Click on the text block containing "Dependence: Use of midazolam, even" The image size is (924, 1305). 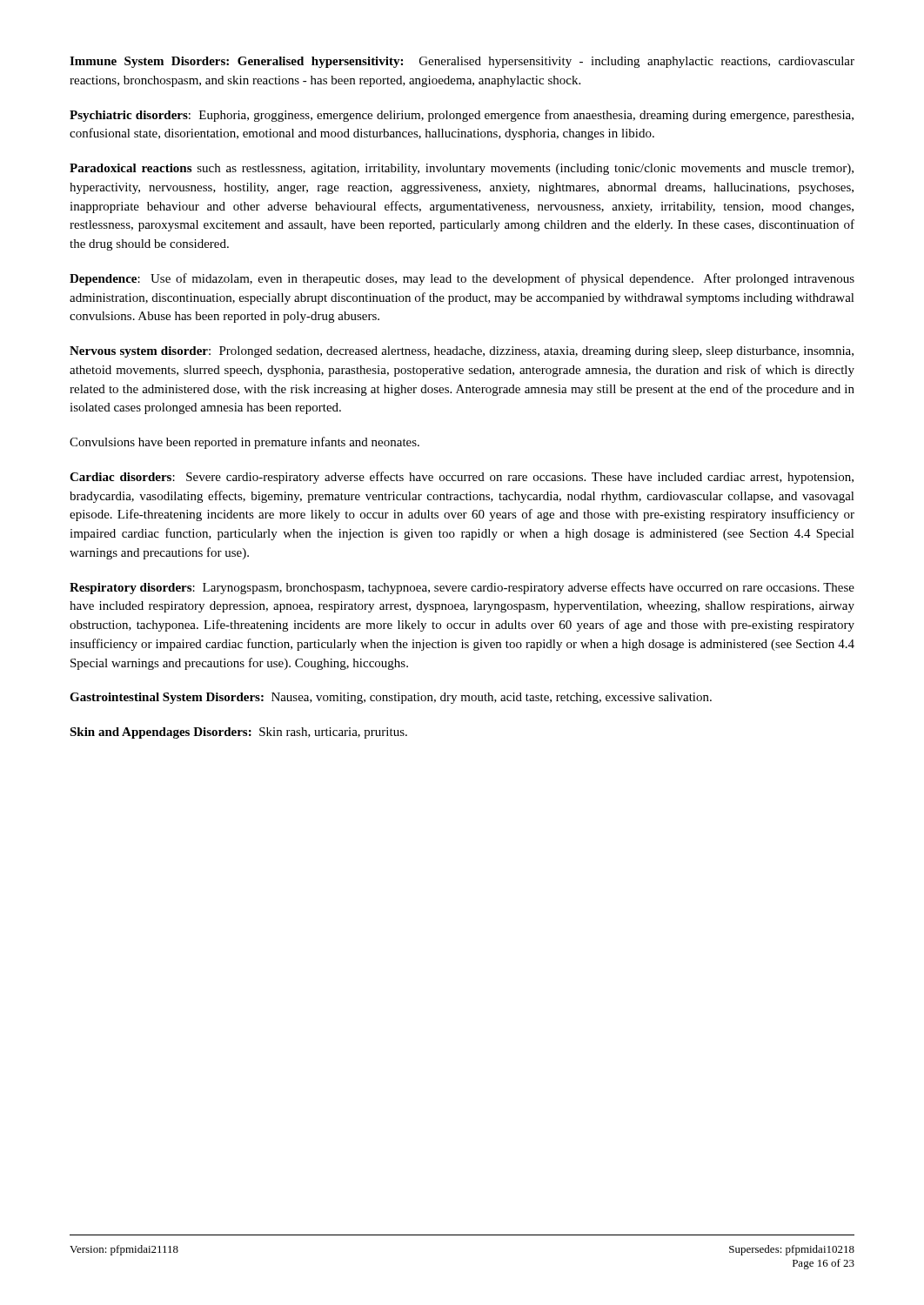point(462,297)
